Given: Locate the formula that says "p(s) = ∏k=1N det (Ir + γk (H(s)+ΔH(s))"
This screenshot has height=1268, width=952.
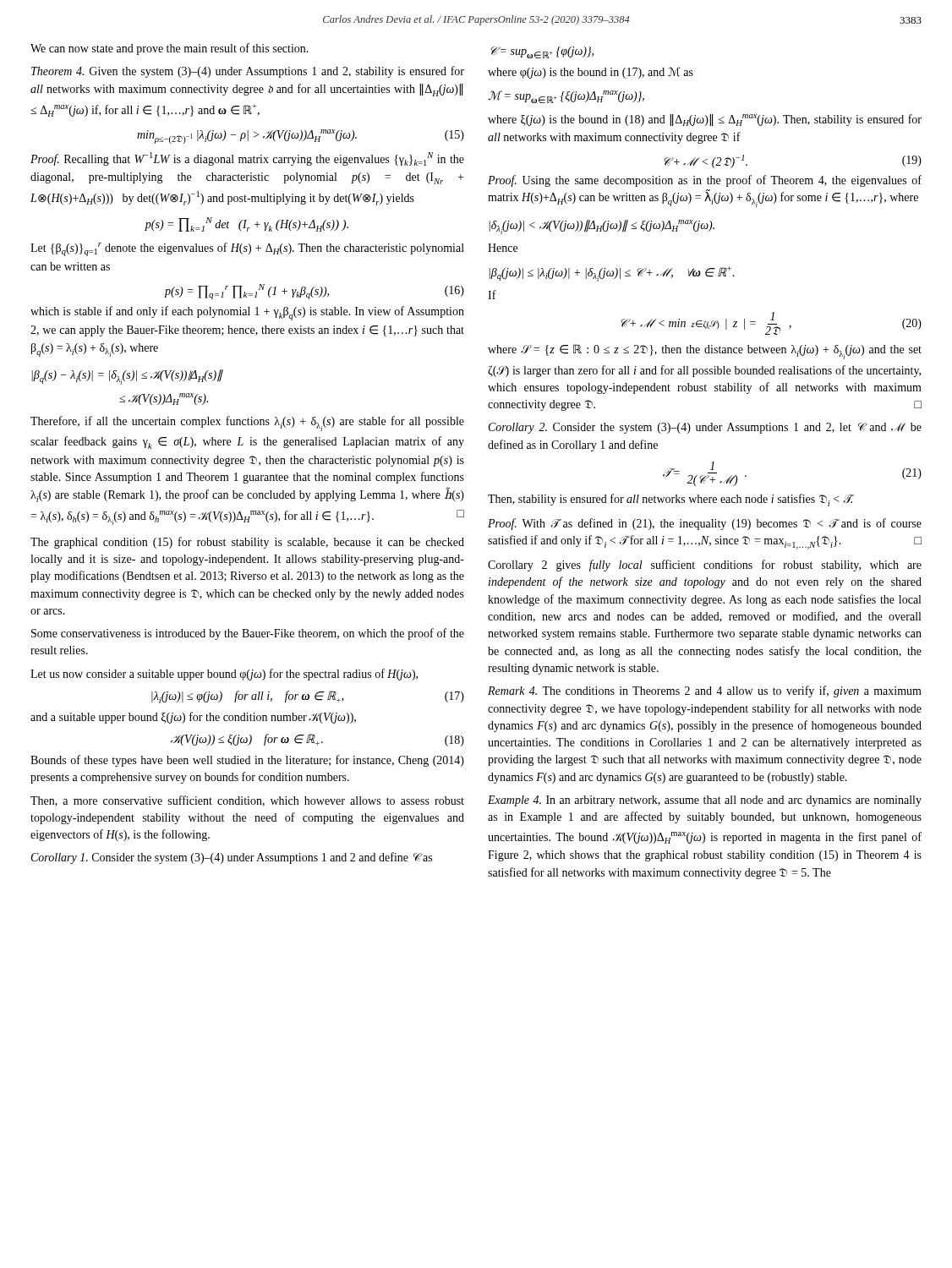Looking at the screenshot, I should click(x=247, y=224).
